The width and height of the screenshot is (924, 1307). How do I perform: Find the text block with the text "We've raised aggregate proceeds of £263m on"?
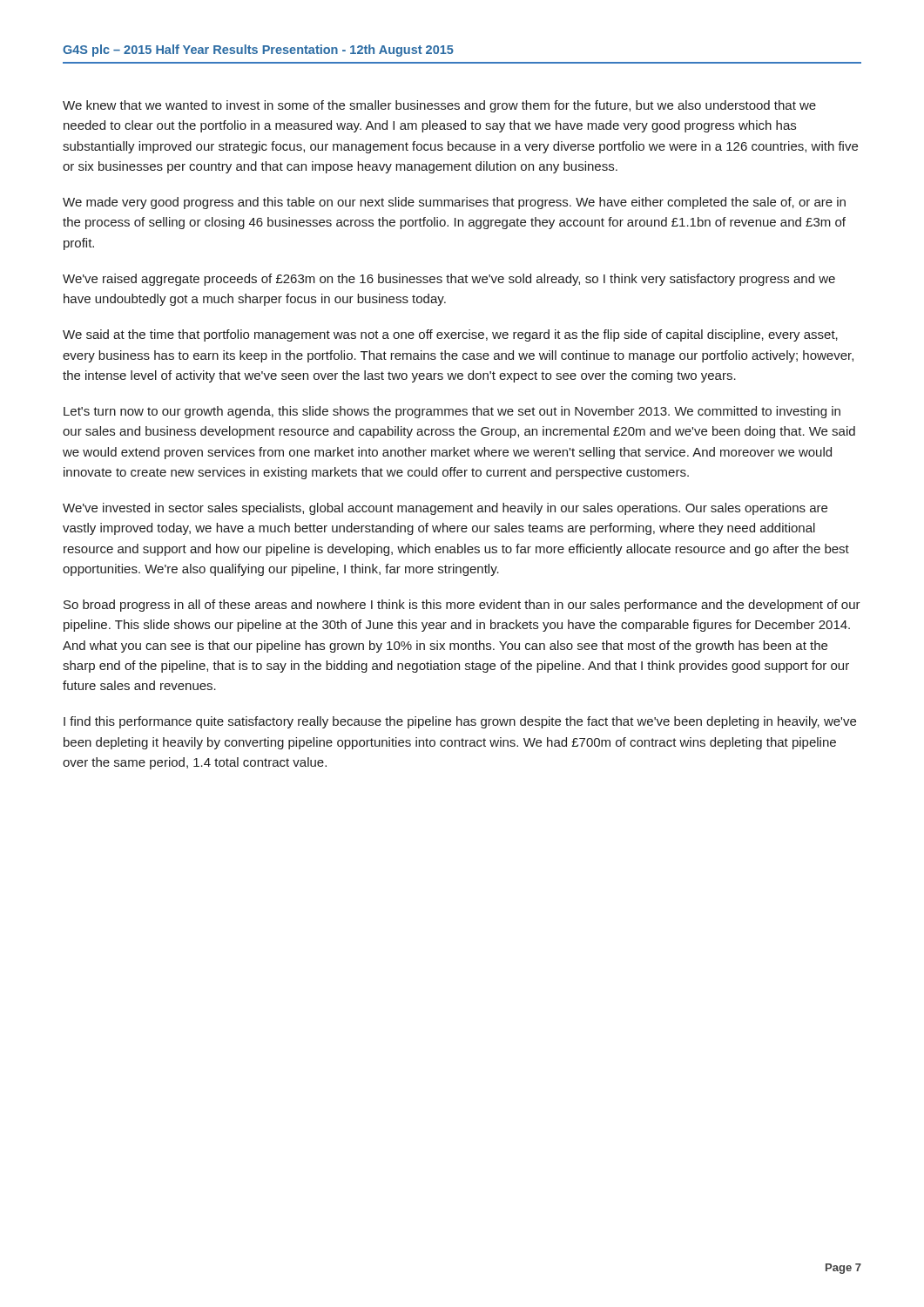tap(449, 288)
